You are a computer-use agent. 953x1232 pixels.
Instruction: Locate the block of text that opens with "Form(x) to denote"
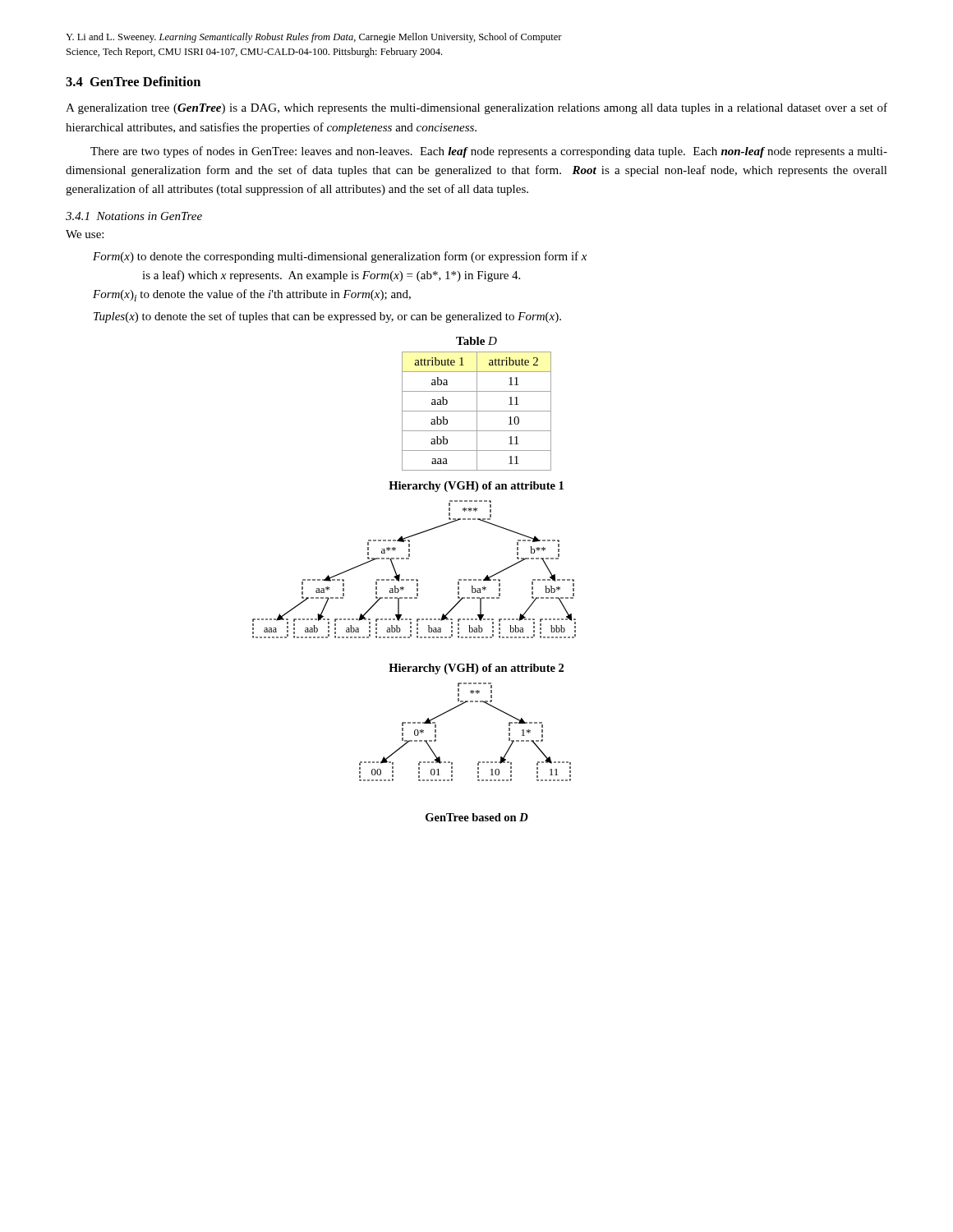[490, 266]
